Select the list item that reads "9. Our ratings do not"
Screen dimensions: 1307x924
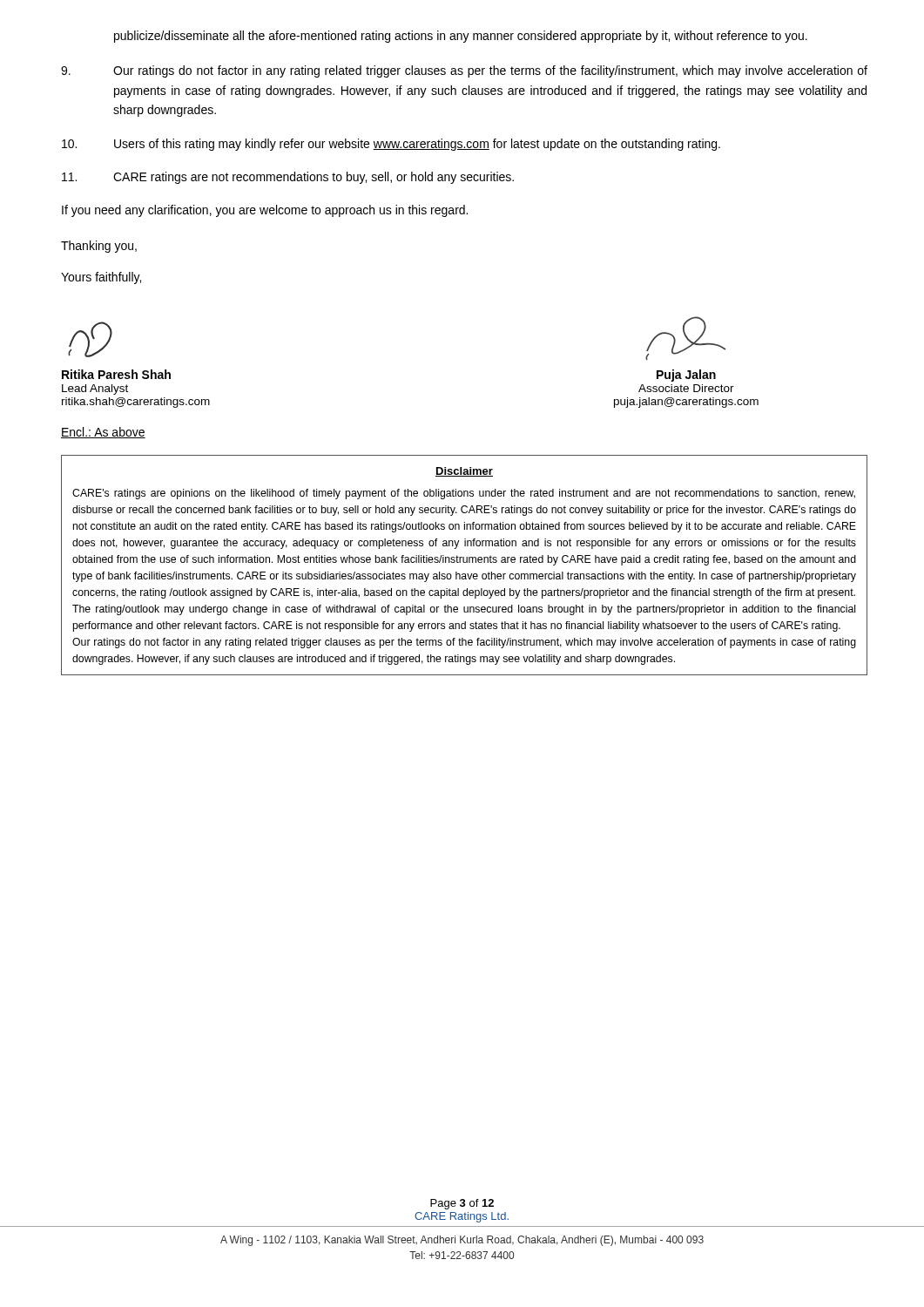(x=464, y=91)
